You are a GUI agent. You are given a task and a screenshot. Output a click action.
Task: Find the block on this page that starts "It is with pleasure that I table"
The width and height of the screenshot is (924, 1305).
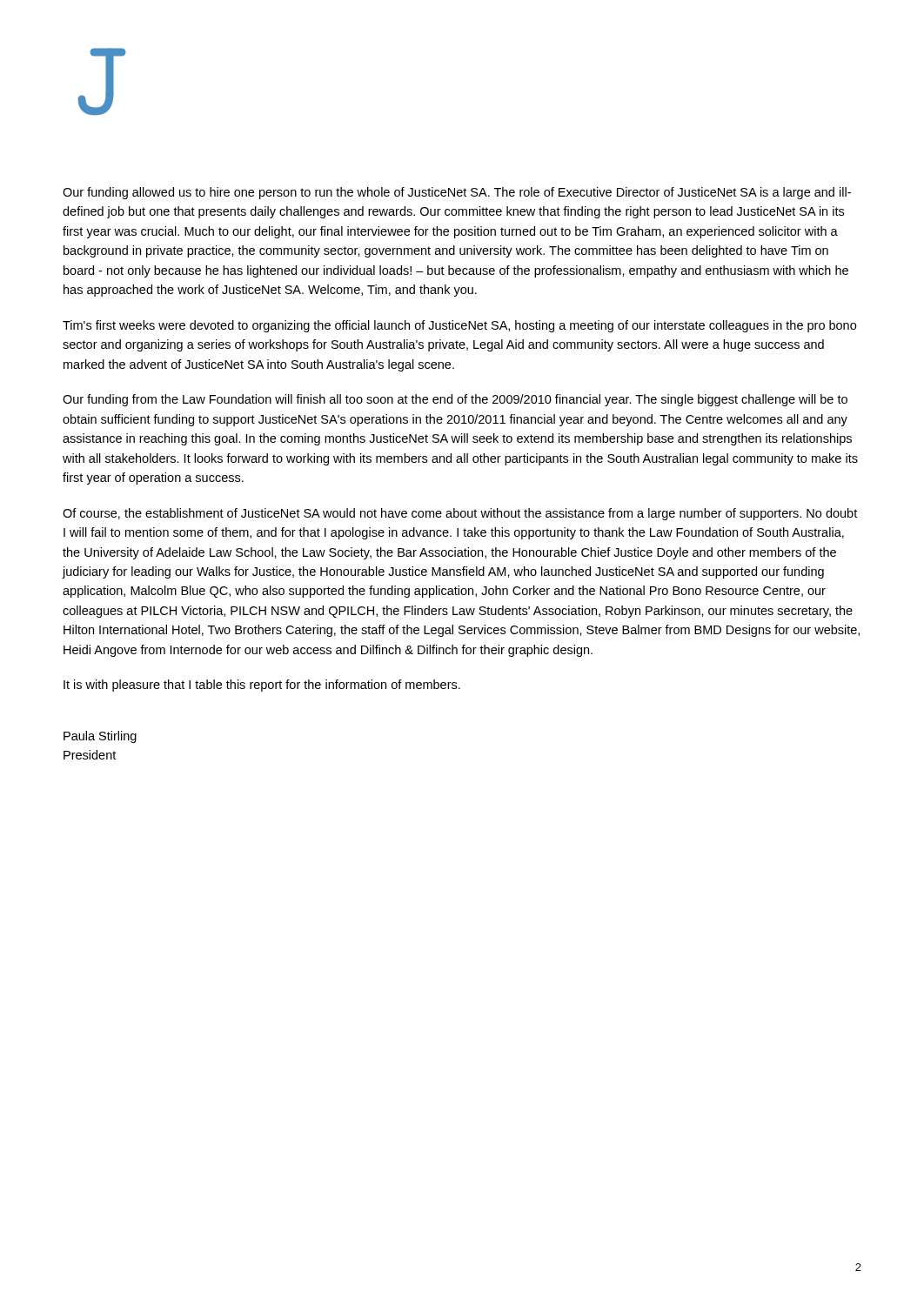click(x=262, y=685)
